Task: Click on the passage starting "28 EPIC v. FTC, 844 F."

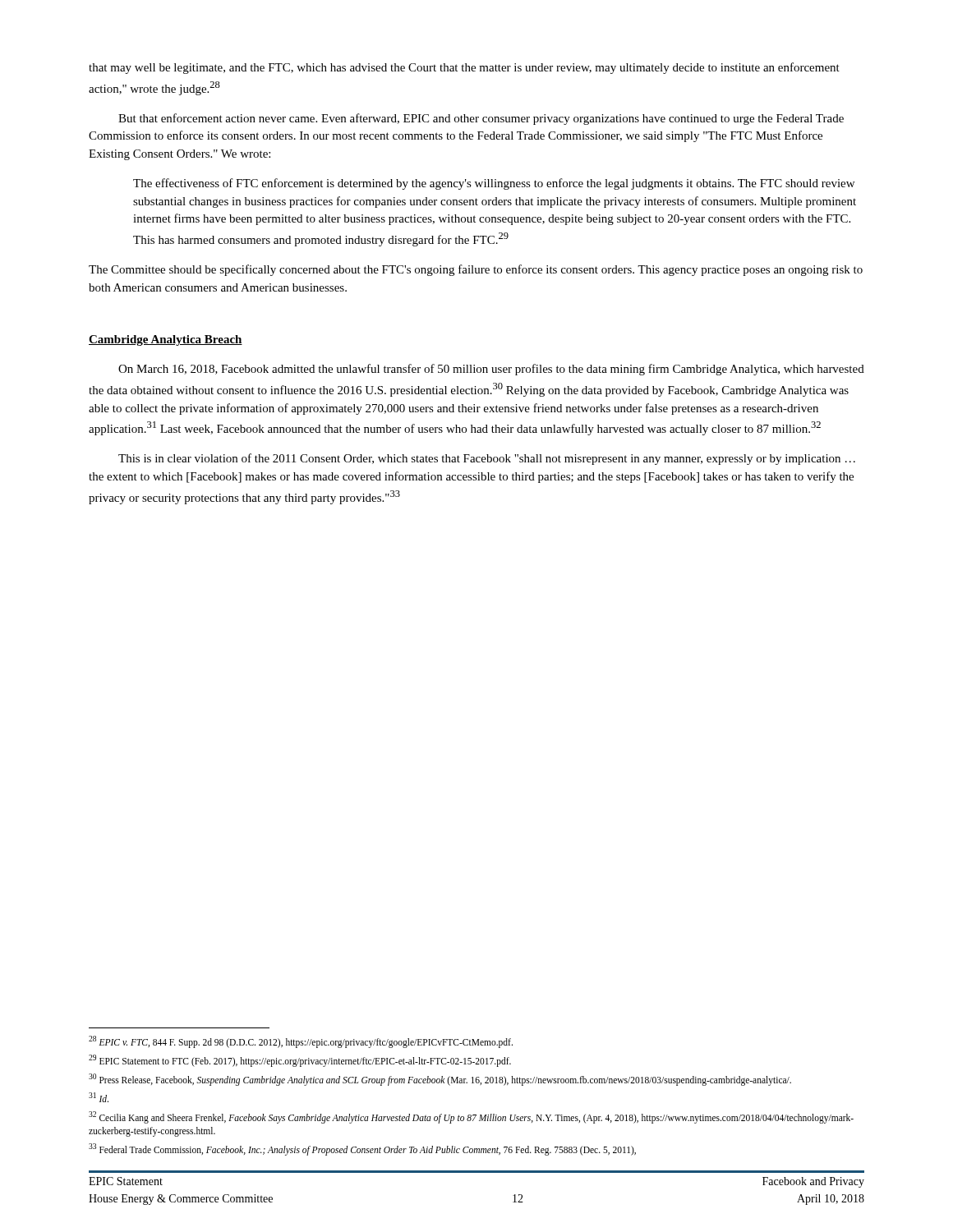Action: (x=301, y=1041)
